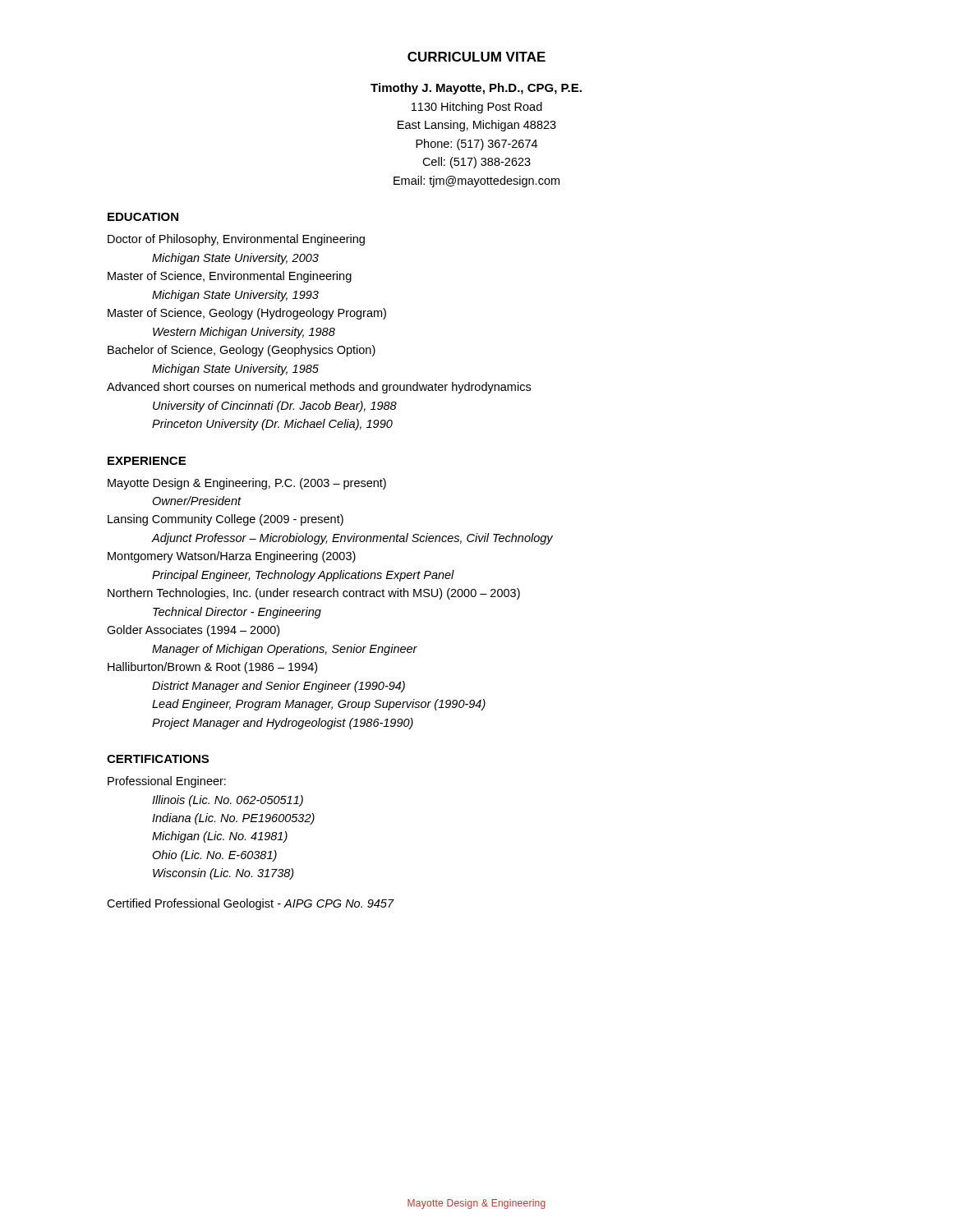Locate the title containing "CURRICULUM VITAE"
This screenshot has width=953, height=1232.
476,57
